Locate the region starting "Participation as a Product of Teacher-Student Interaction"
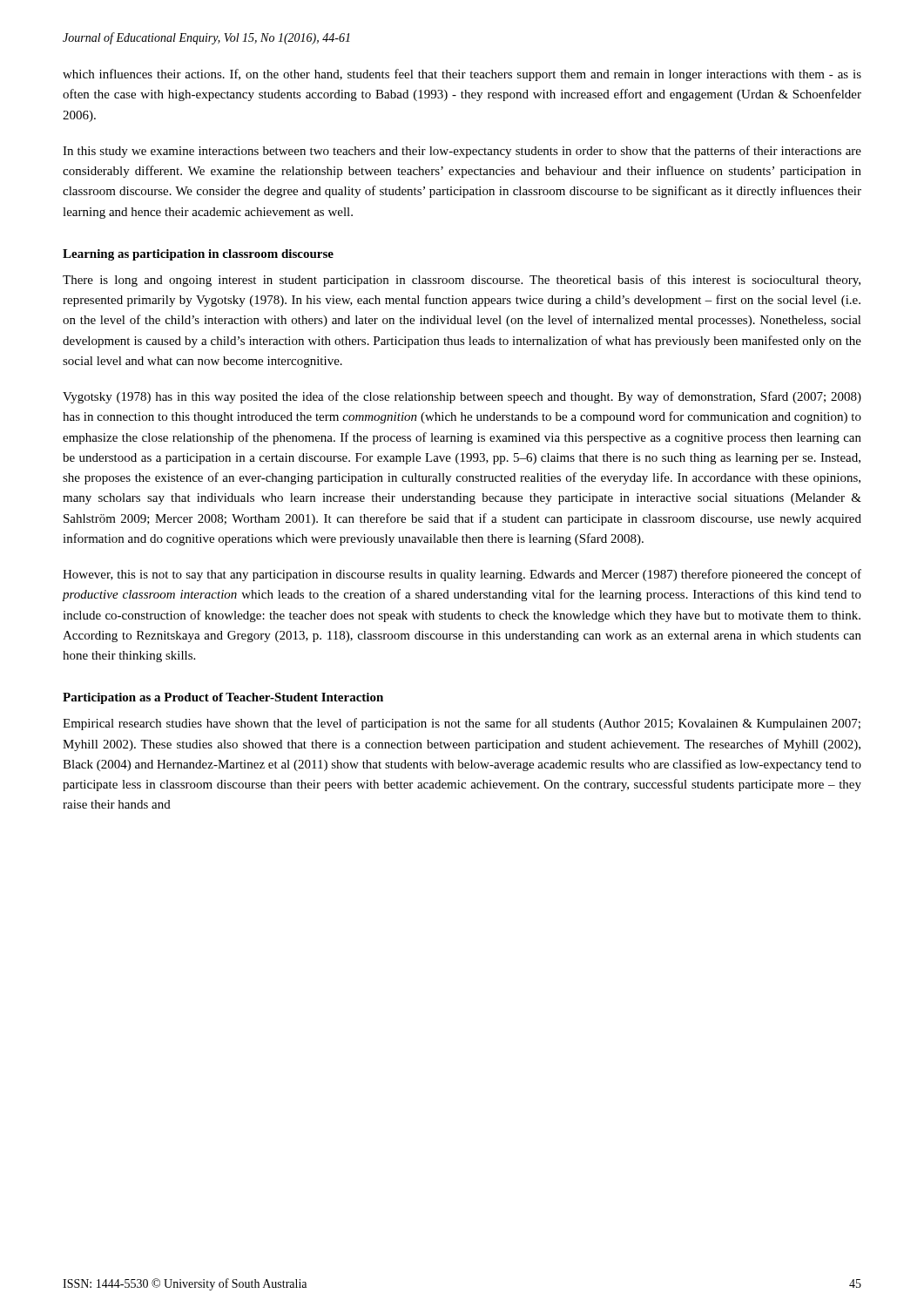This screenshot has height=1307, width=924. (223, 697)
